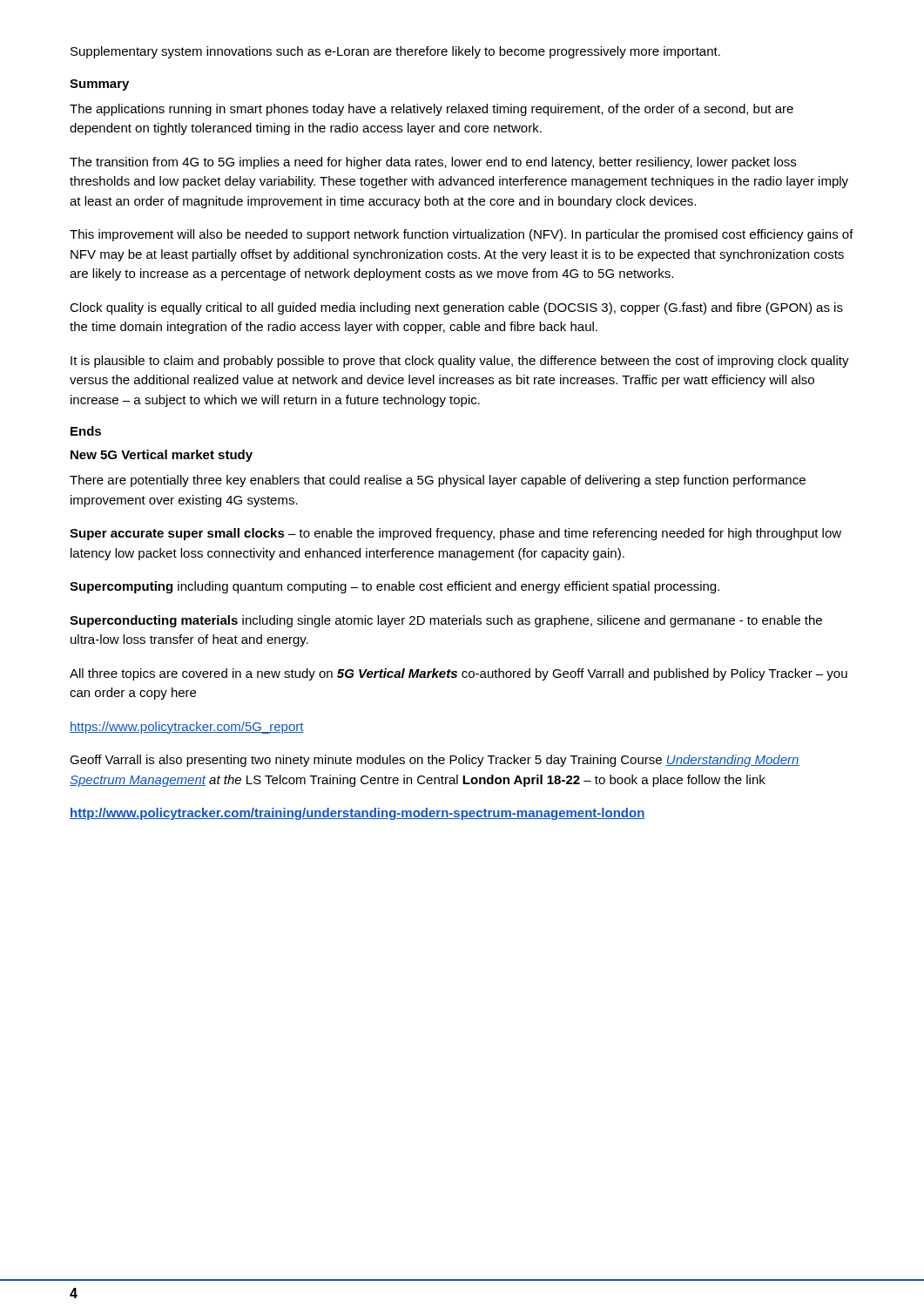
Task: Locate the text block starting "New 5G Vertical market study"
Action: tap(161, 454)
